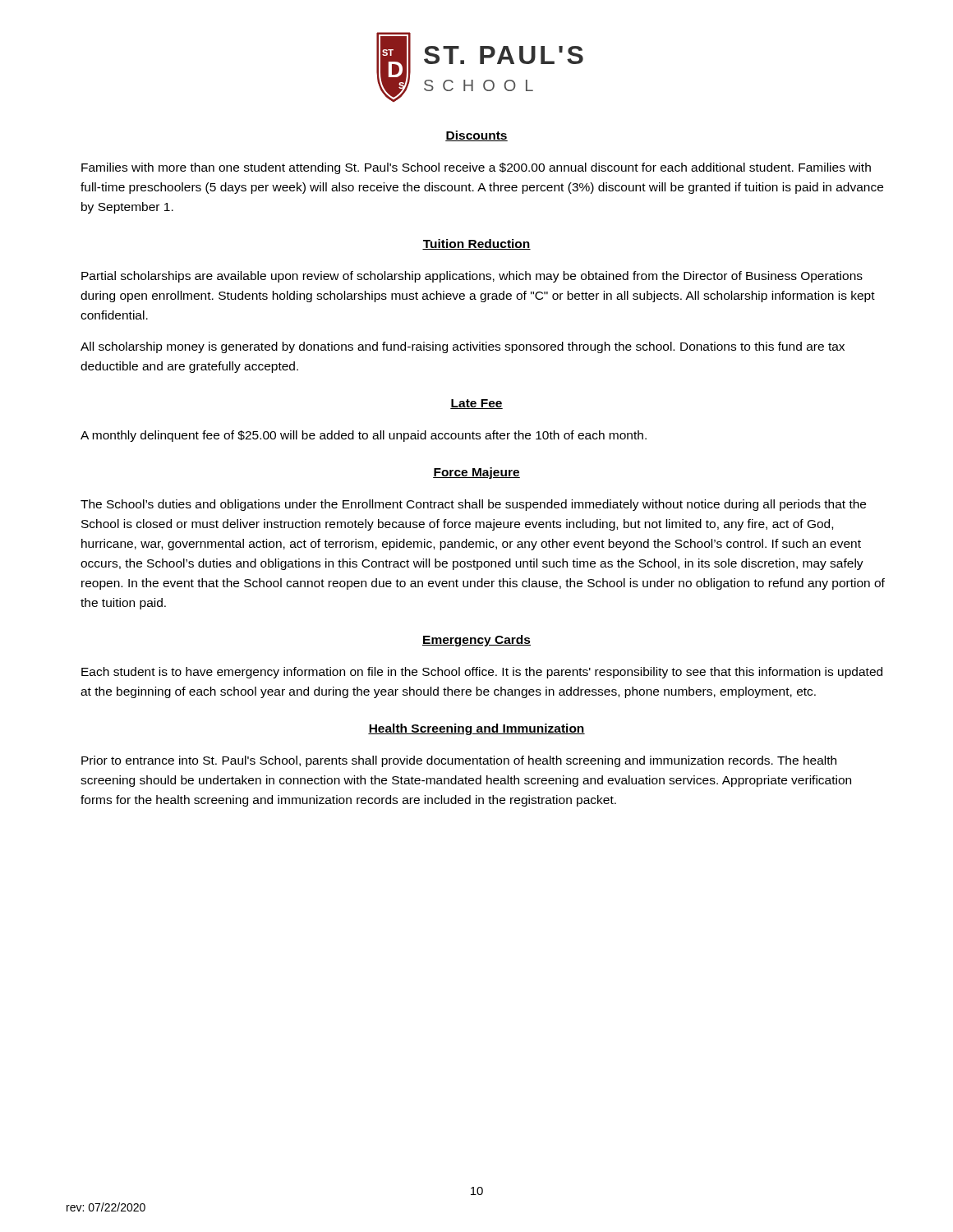The width and height of the screenshot is (953, 1232).
Task: Locate the block of text that opens with "Prior to entrance into St. Paul's School,"
Action: [466, 780]
